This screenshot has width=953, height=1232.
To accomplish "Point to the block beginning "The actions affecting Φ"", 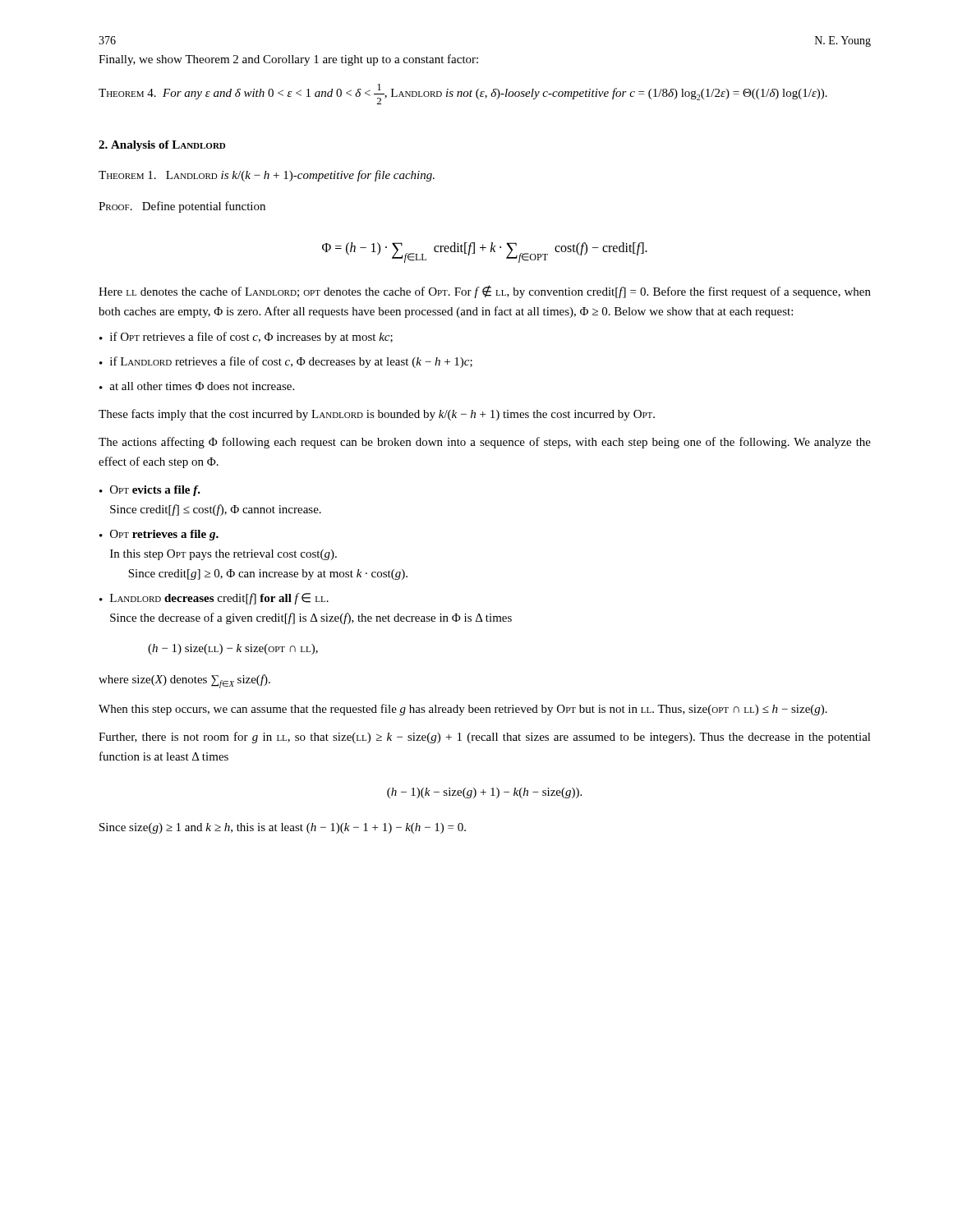I will click(485, 452).
